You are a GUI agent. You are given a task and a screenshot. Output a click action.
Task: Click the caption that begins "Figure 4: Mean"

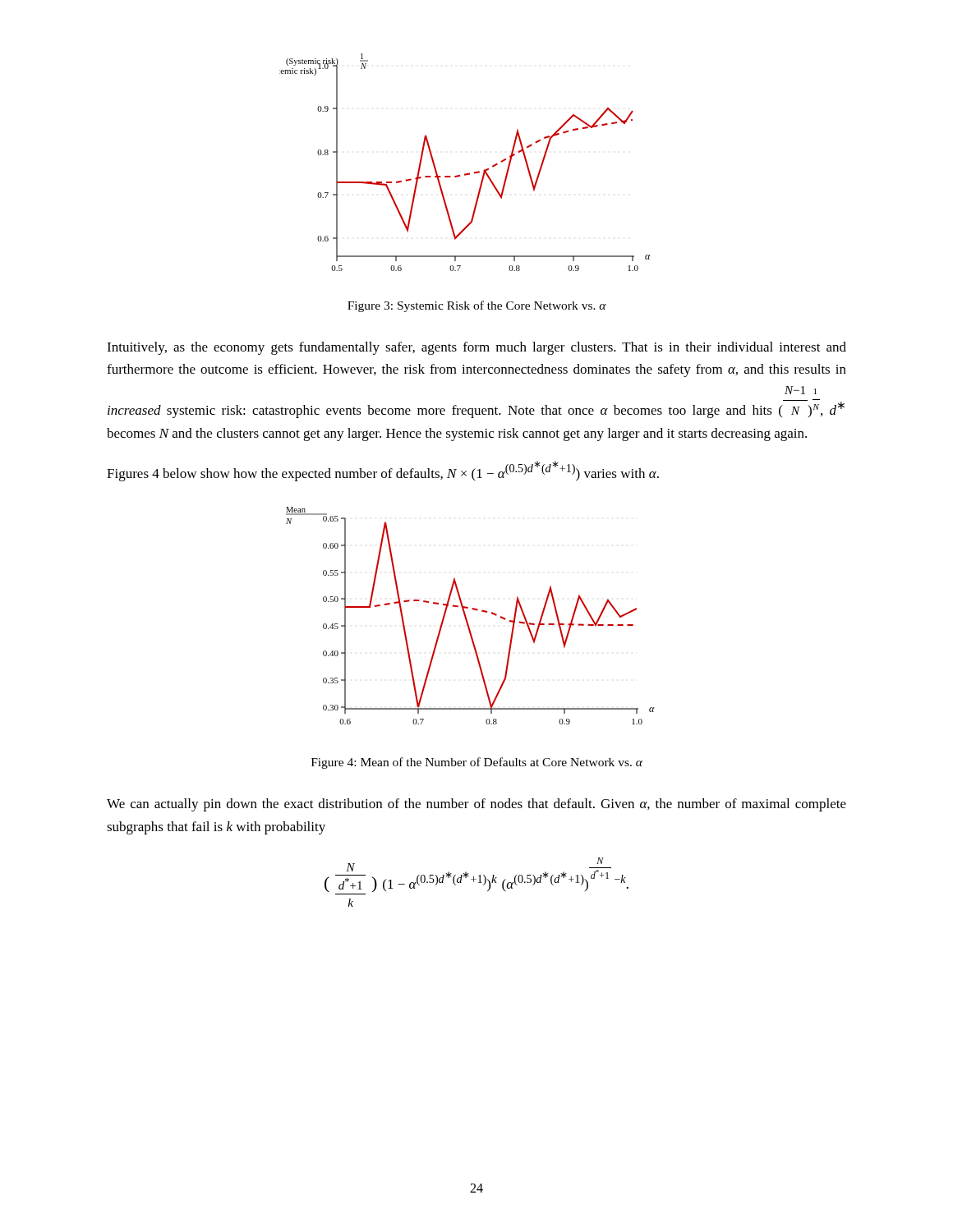(x=476, y=762)
